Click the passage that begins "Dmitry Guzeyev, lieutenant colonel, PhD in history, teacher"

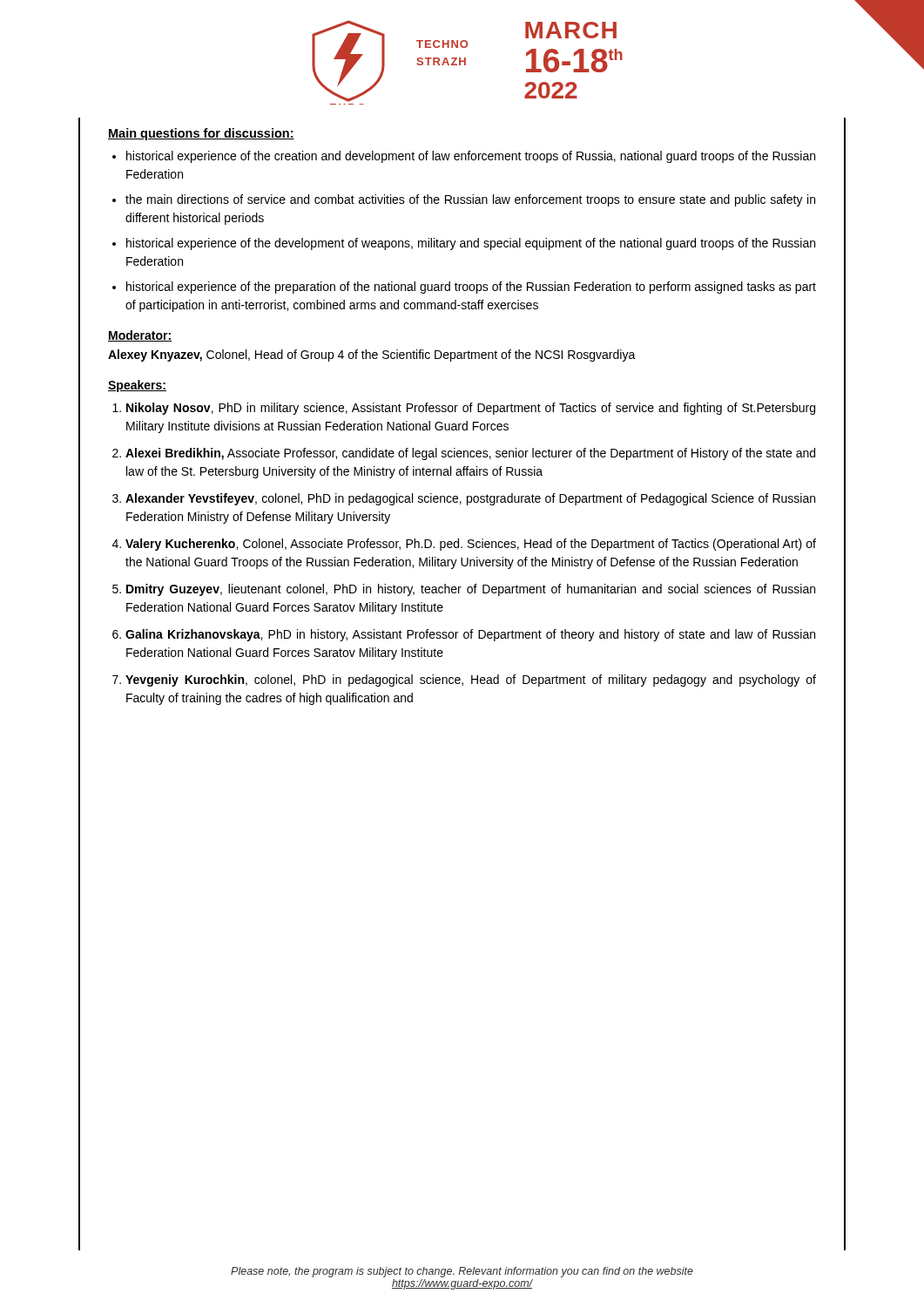click(x=471, y=598)
